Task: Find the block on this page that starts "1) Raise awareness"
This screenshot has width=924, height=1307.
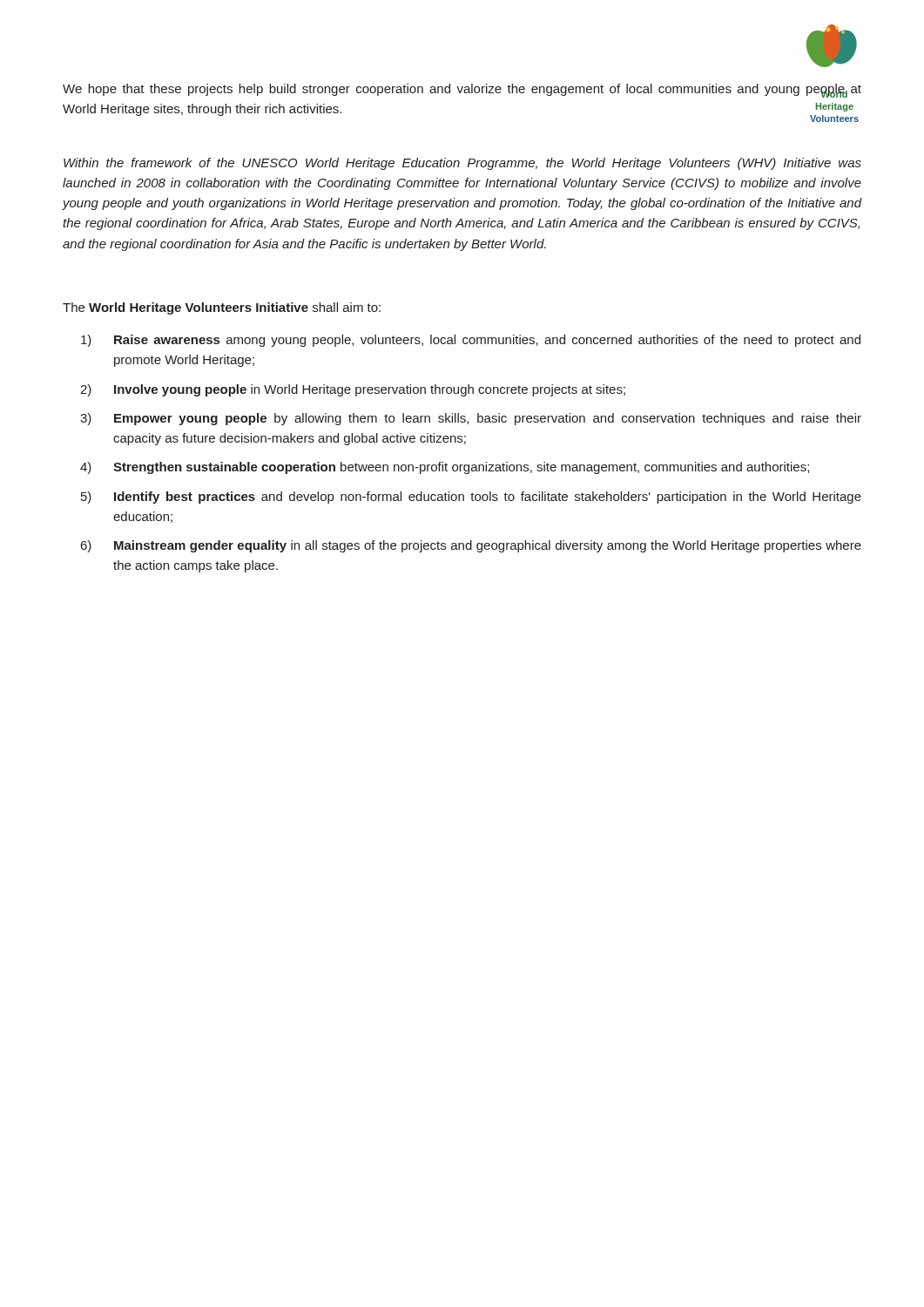Action: (462, 350)
